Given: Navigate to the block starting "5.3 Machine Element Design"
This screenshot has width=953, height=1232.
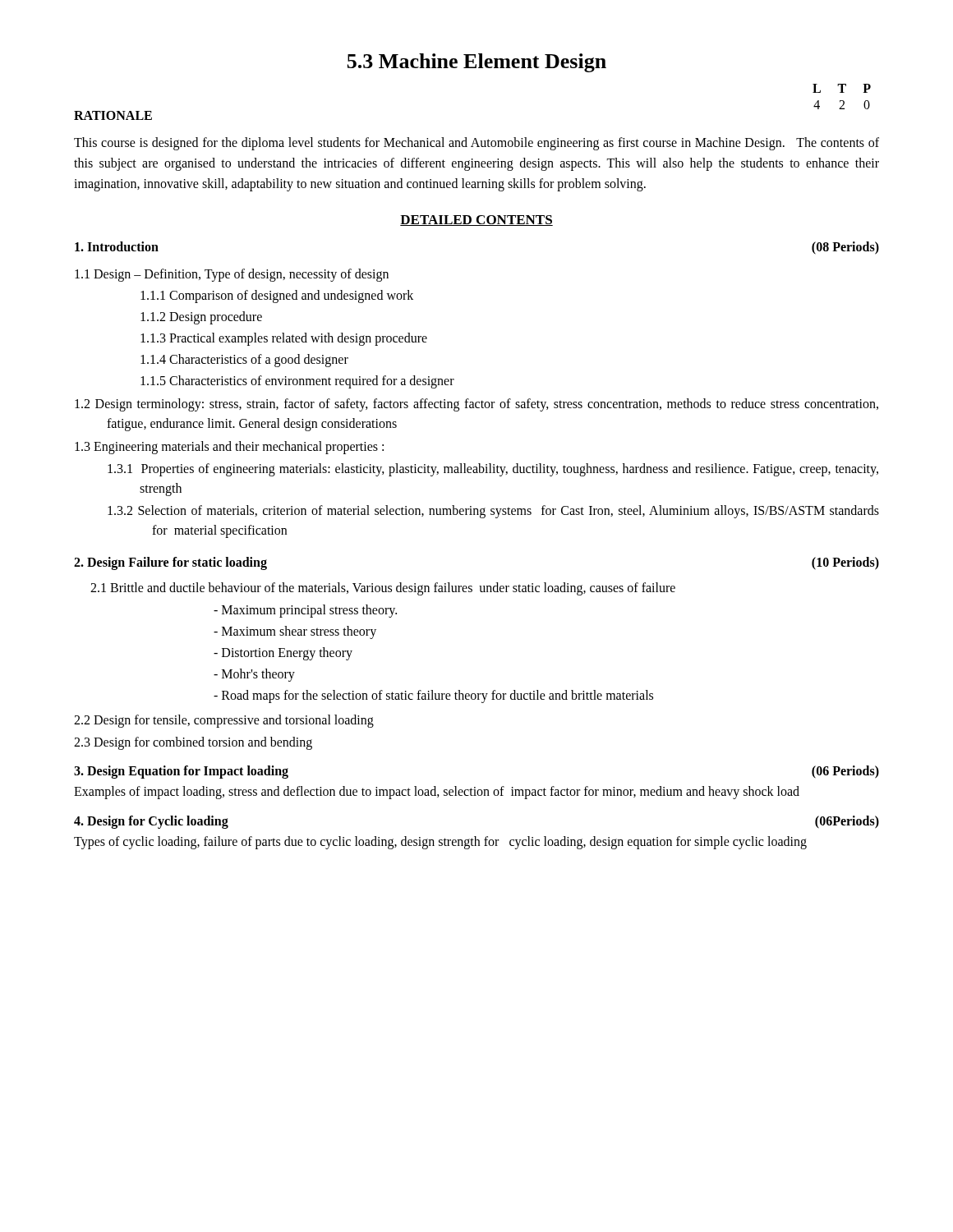Looking at the screenshot, I should coord(476,61).
